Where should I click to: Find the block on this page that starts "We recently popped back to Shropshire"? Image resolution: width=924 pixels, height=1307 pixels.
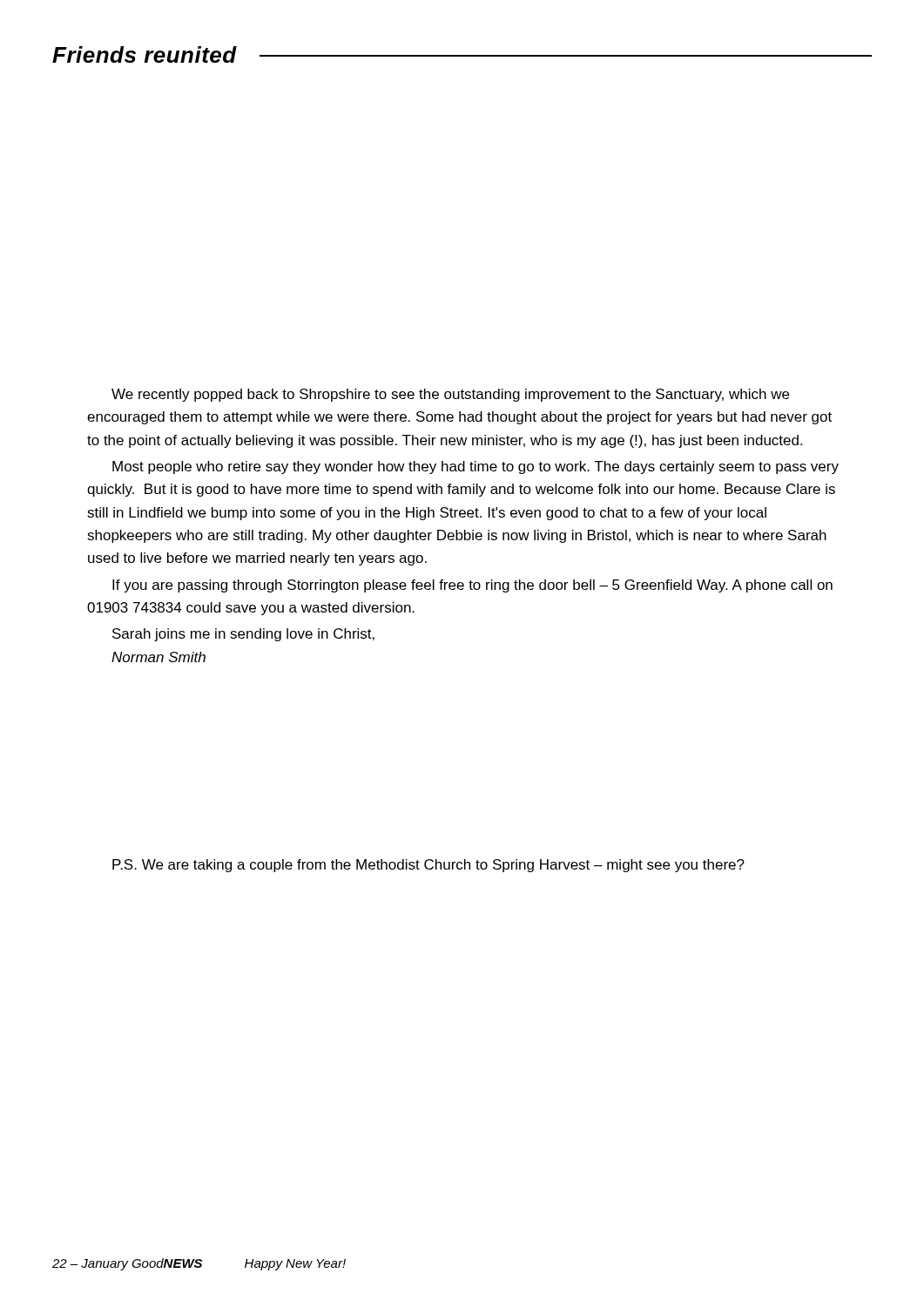(x=467, y=526)
